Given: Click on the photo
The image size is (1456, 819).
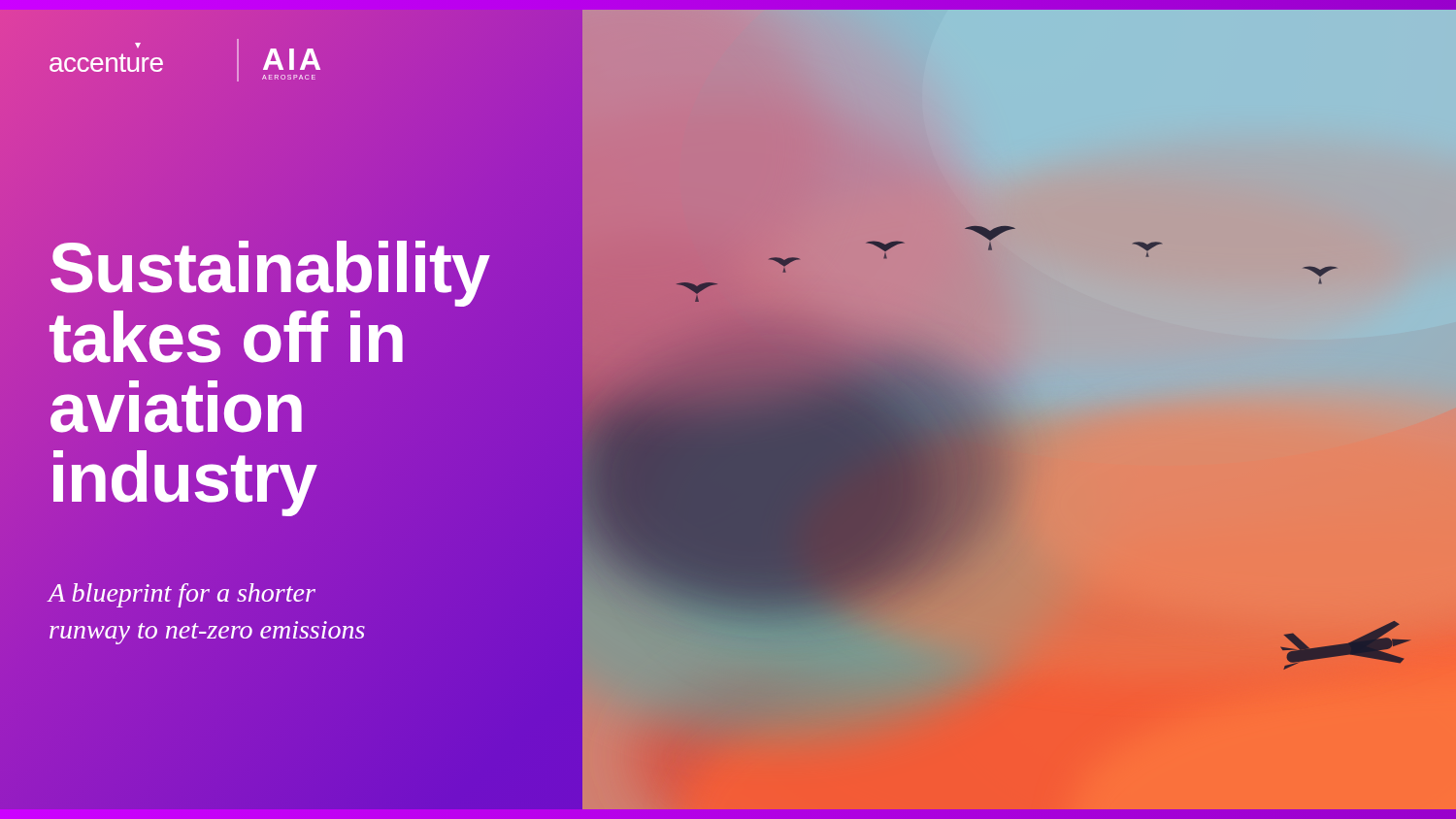Looking at the screenshot, I should point(1019,410).
